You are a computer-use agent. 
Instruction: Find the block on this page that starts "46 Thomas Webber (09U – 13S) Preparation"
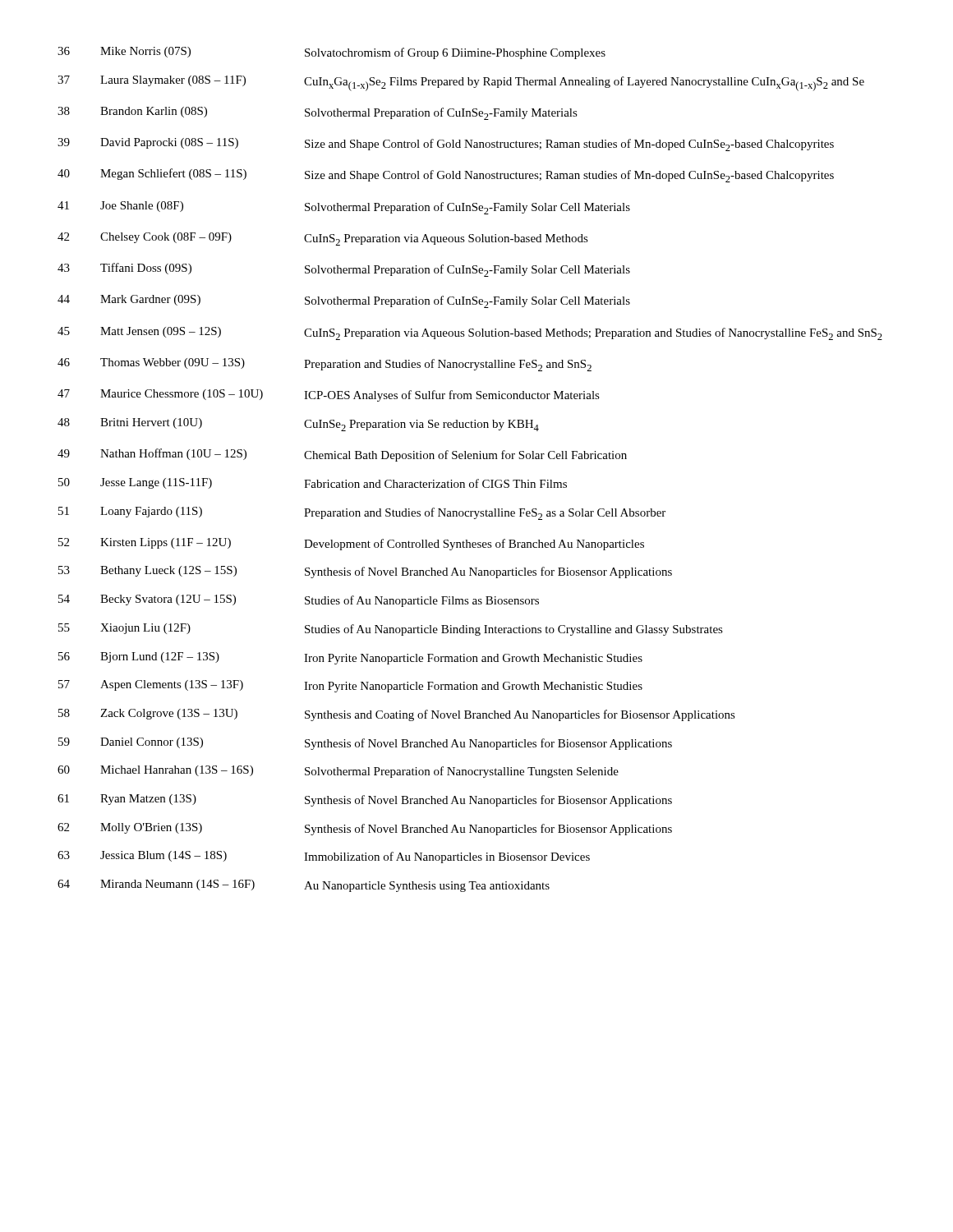coord(476,366)
